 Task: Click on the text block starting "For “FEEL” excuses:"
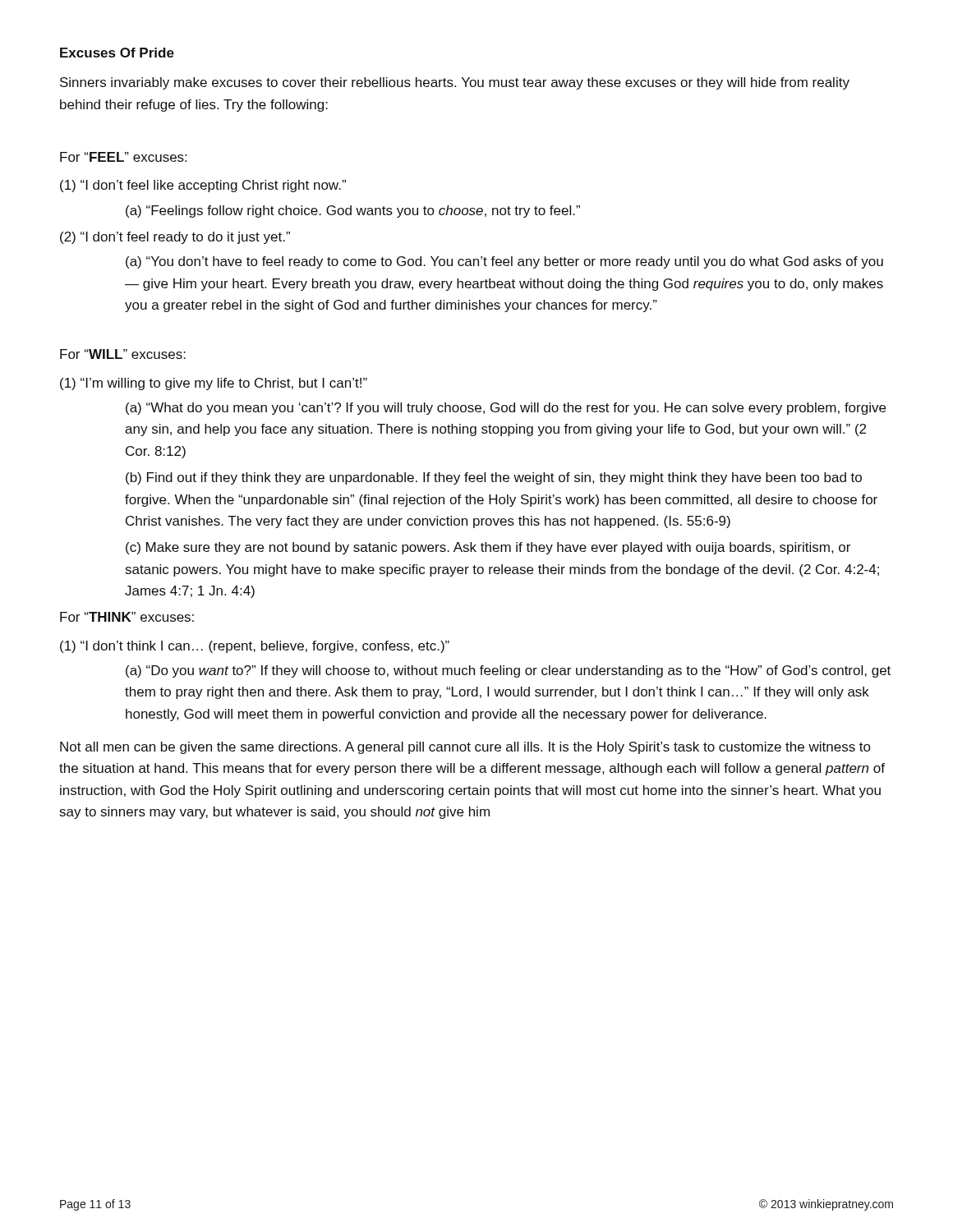point(124,157)
